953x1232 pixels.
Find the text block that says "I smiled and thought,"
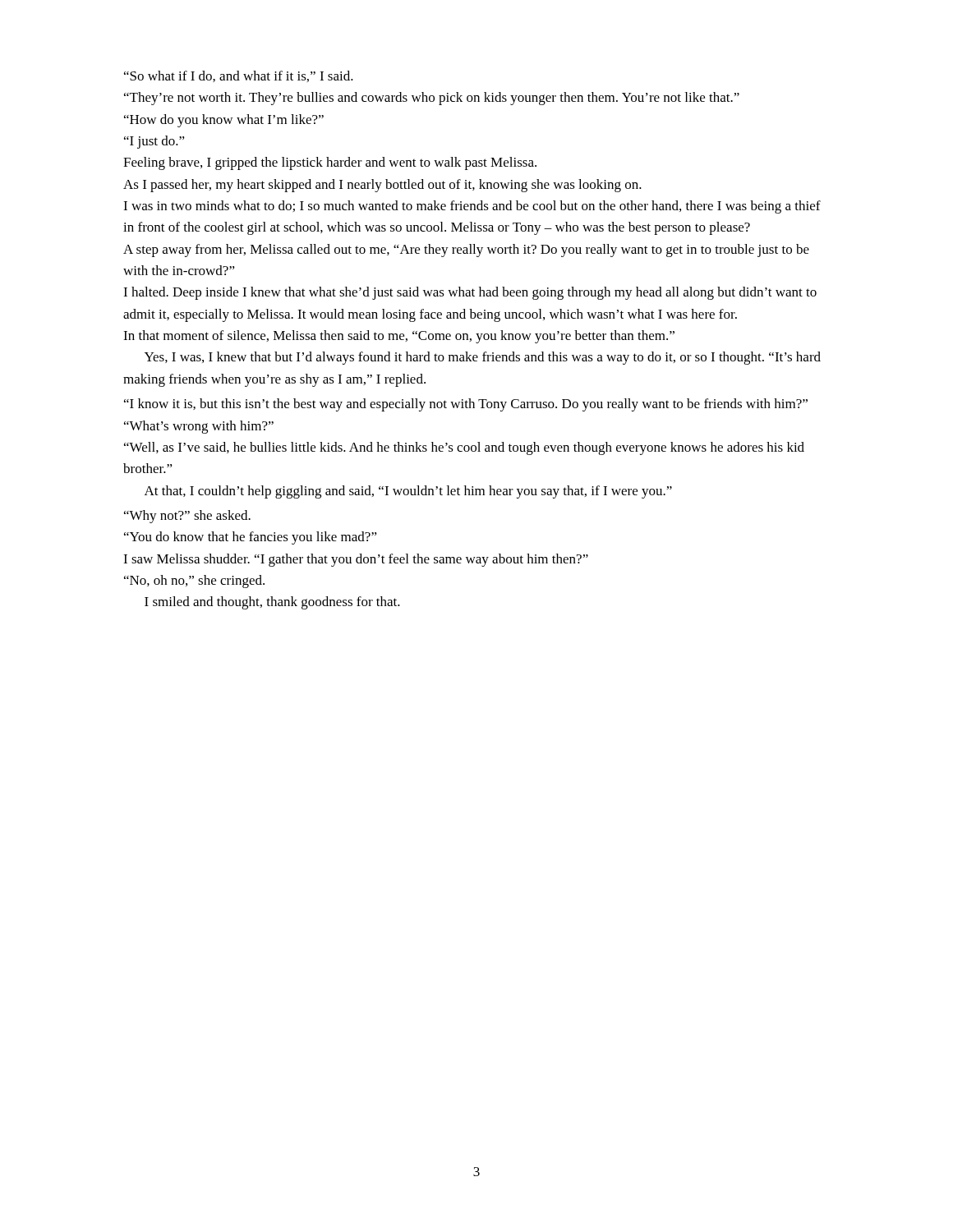pos(272,603)
